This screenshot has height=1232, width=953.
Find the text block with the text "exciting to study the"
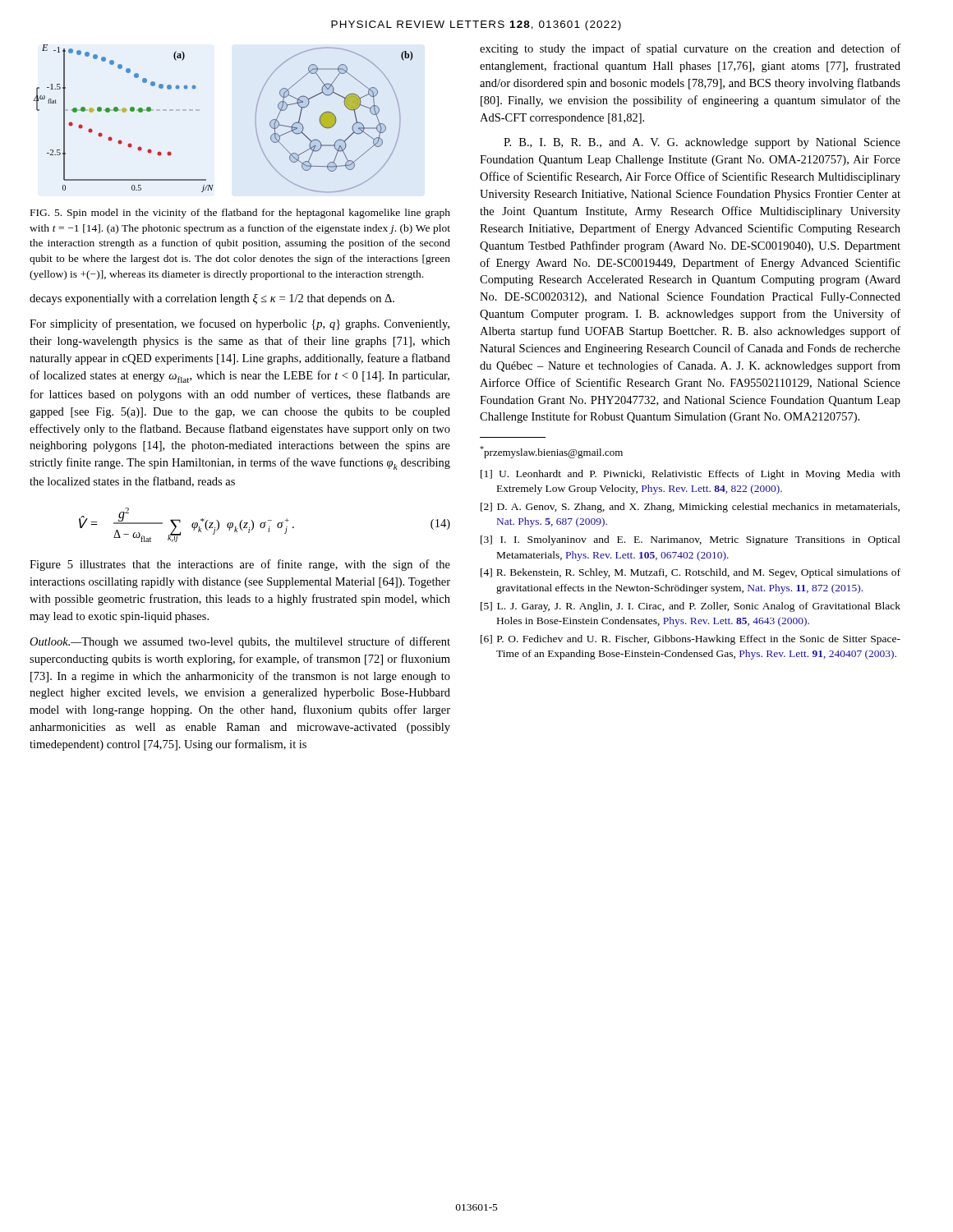pyautogui.click(x=690, y=83)
